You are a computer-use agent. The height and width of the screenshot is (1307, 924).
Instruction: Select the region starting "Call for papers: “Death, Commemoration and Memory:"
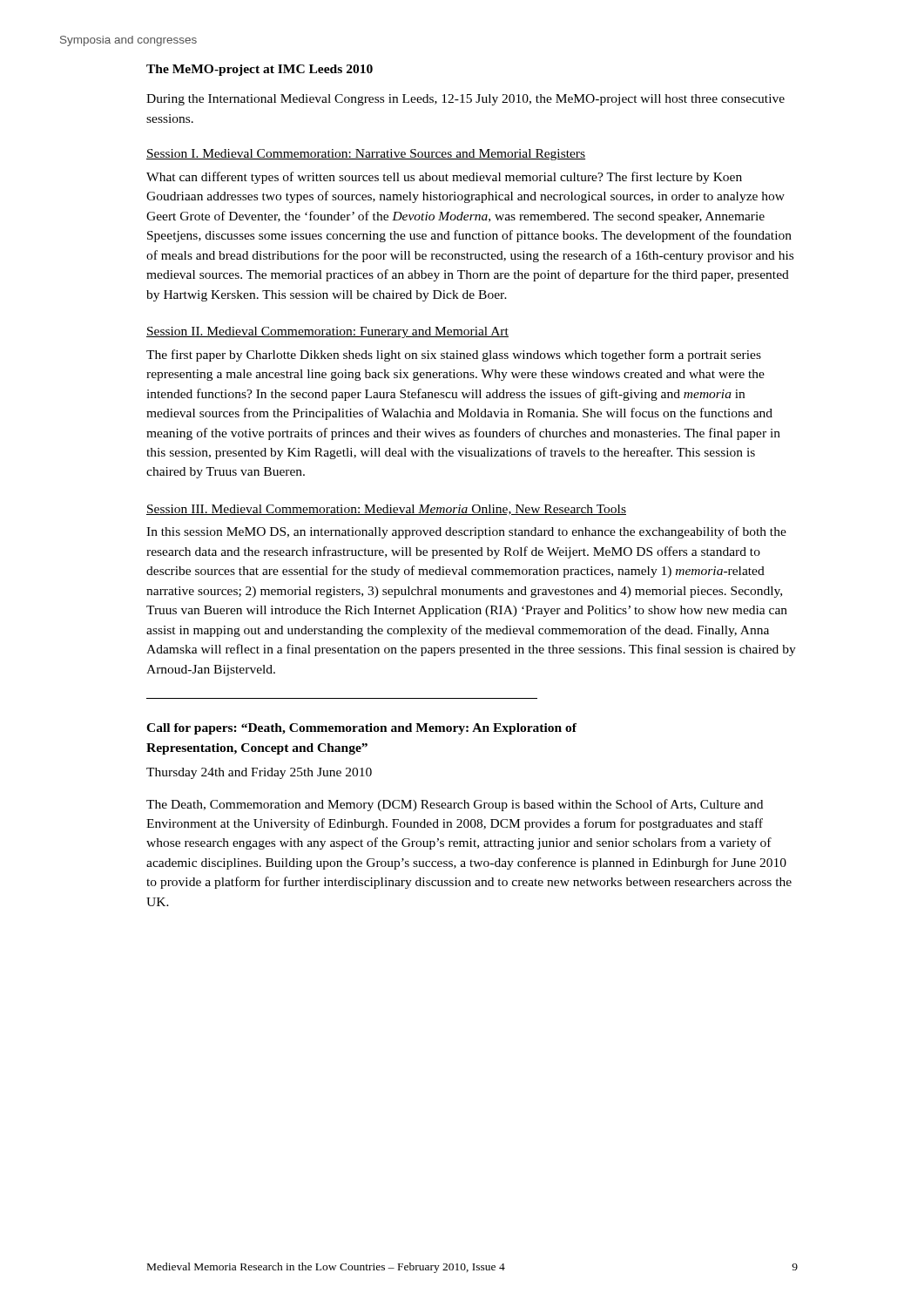coord(361,737)
